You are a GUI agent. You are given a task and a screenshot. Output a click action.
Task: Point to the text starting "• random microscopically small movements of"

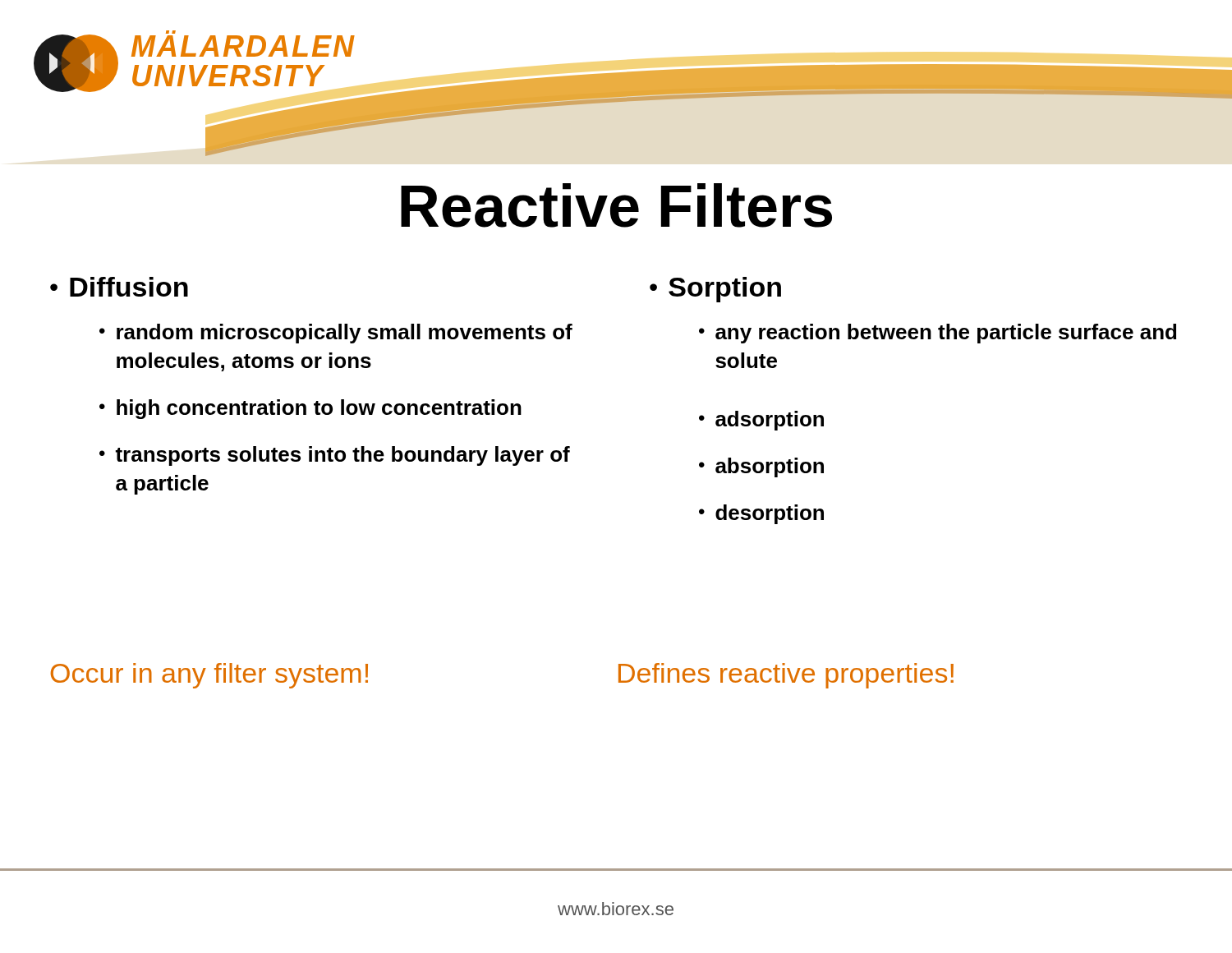tap(341, 347)
